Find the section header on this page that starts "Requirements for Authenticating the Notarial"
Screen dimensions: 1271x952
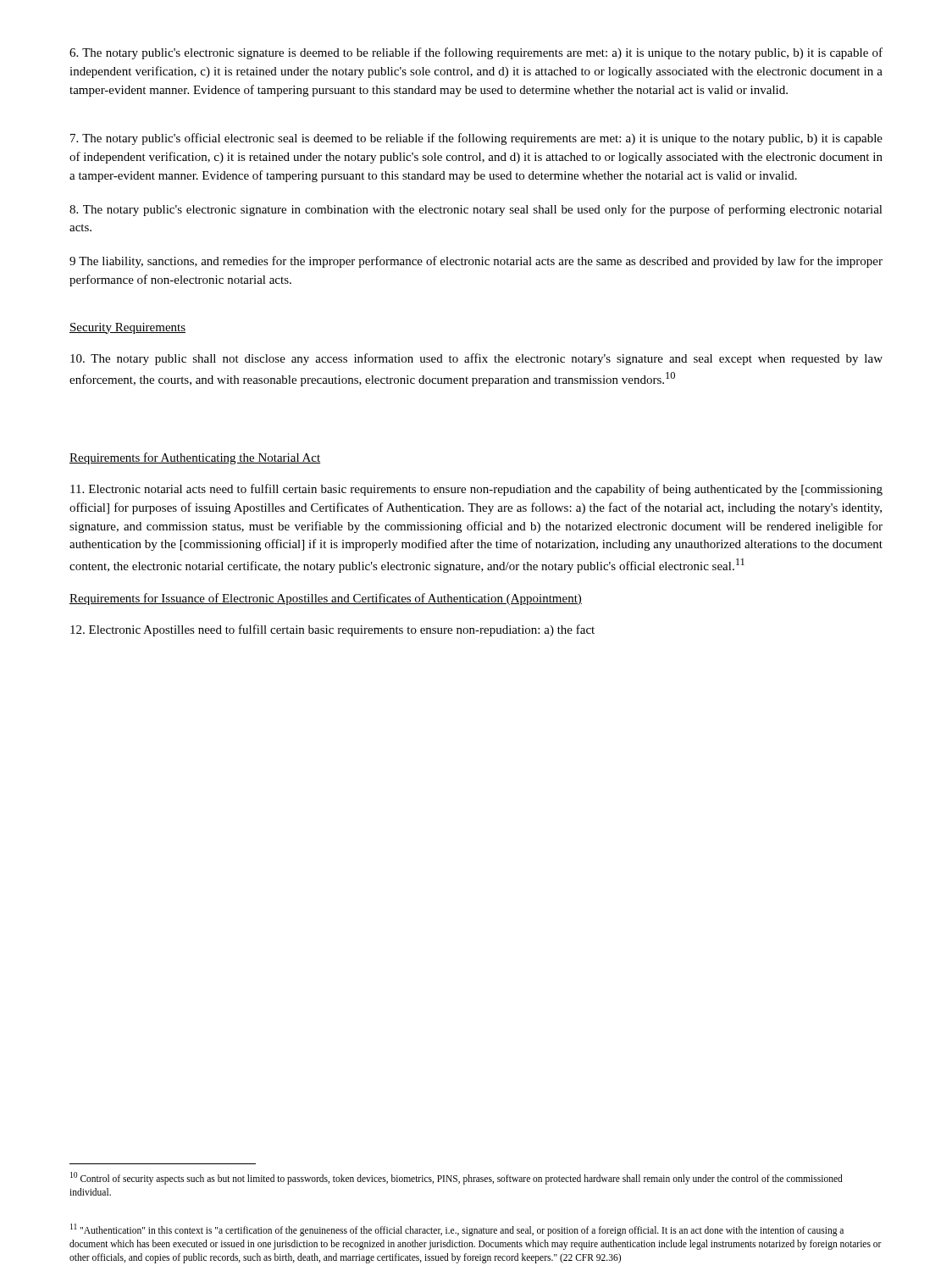coord(195,458)
